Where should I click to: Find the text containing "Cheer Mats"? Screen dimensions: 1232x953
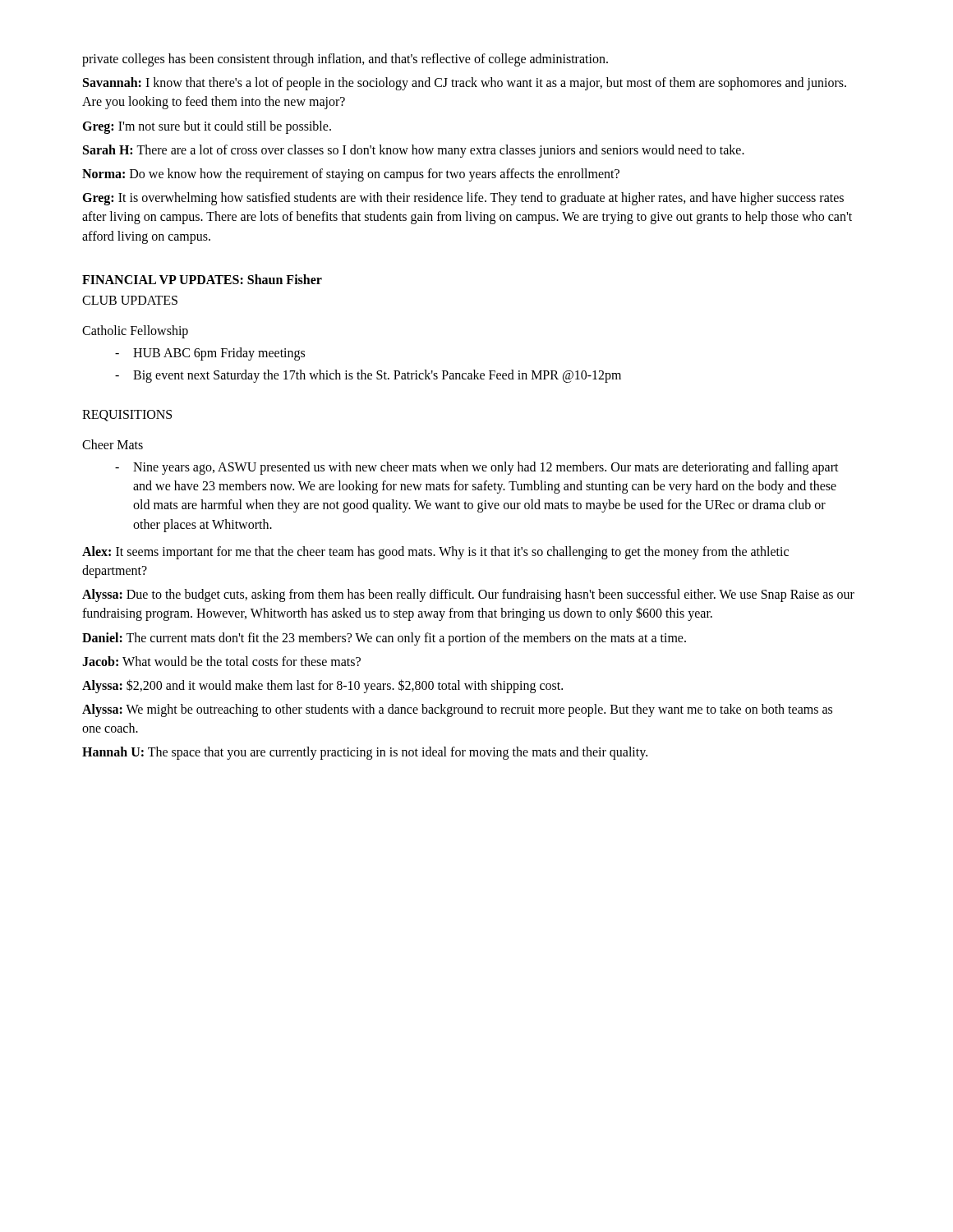click(x=113, y=445)
